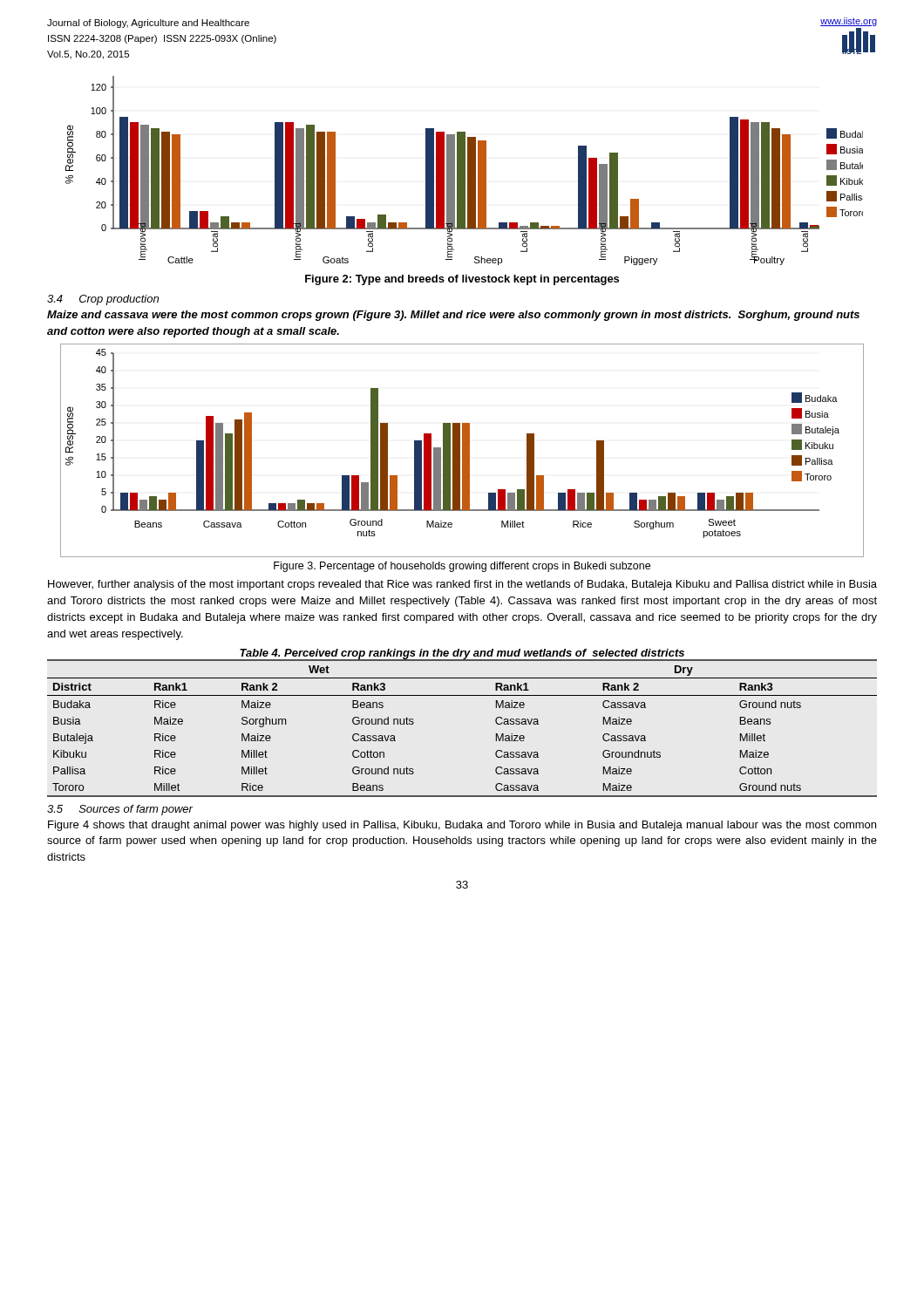Click on the caption containing "Figure 2: Type and breeds of livestock kept"

pyautogui.click(x=462, y=279)
